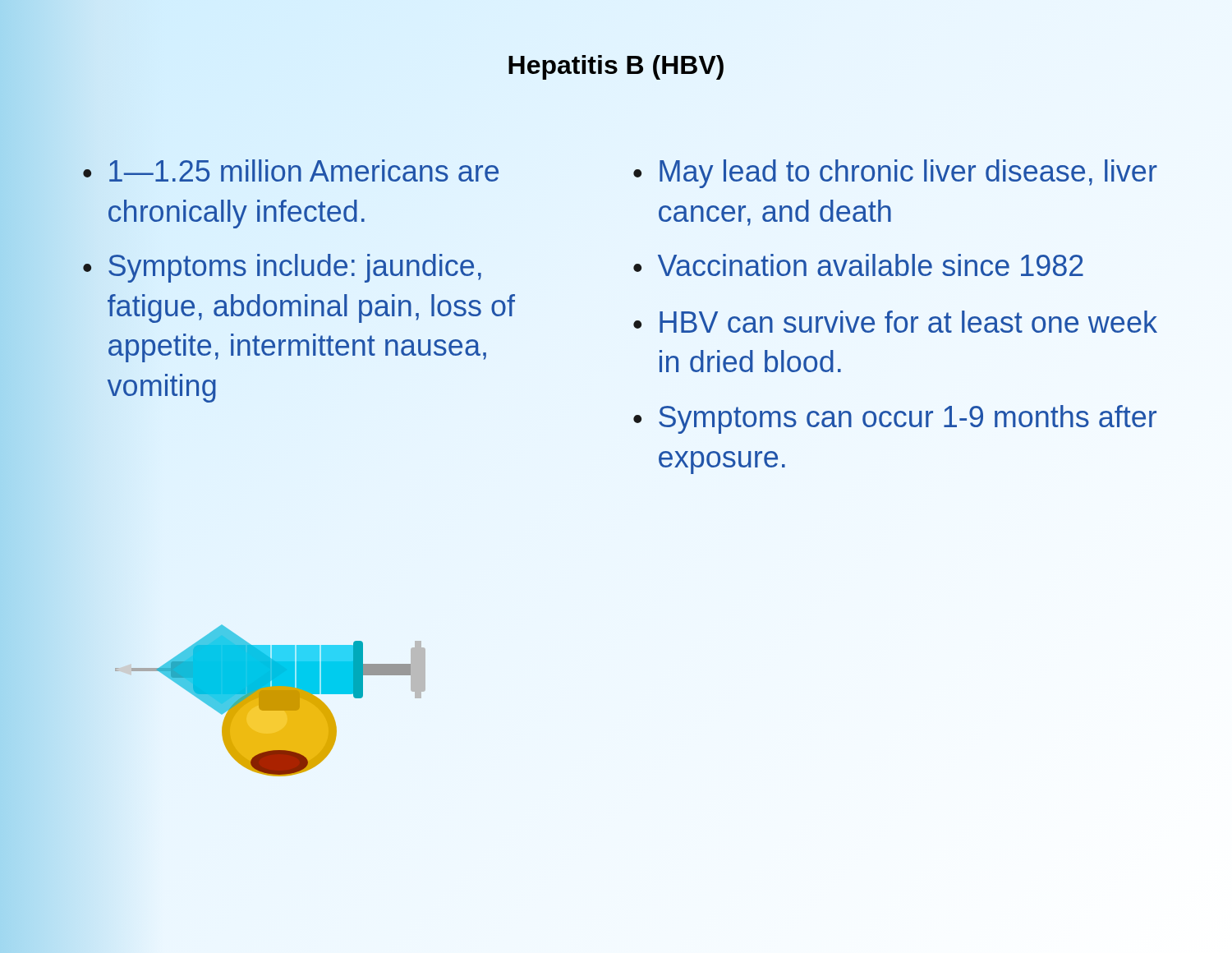
Task: Click the passage that begins "• Symptoms include: jaundice, fatigue, abdominal pain,"
Action: pos(333,326)
